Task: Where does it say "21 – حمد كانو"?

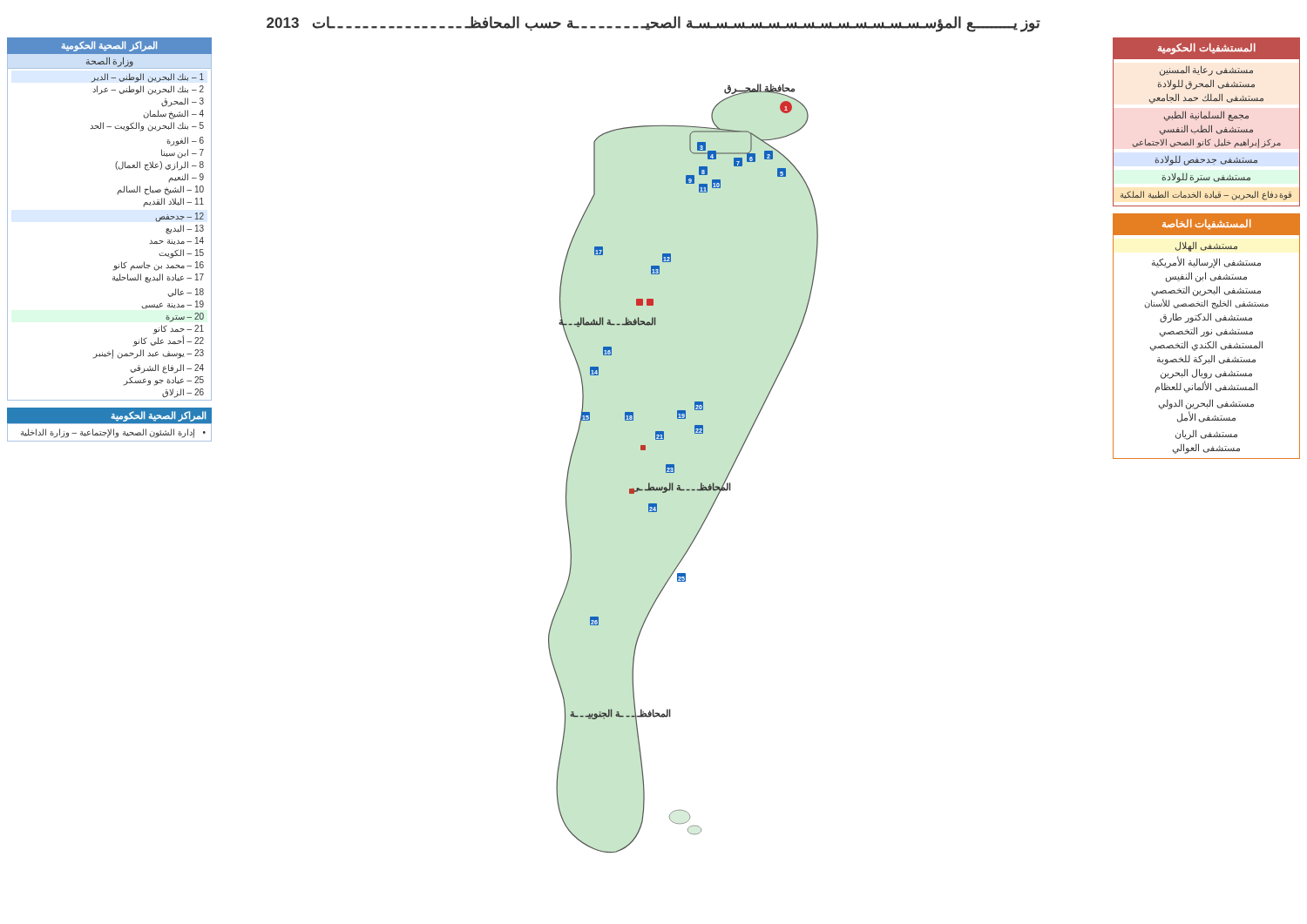Action: pos(179,328)
